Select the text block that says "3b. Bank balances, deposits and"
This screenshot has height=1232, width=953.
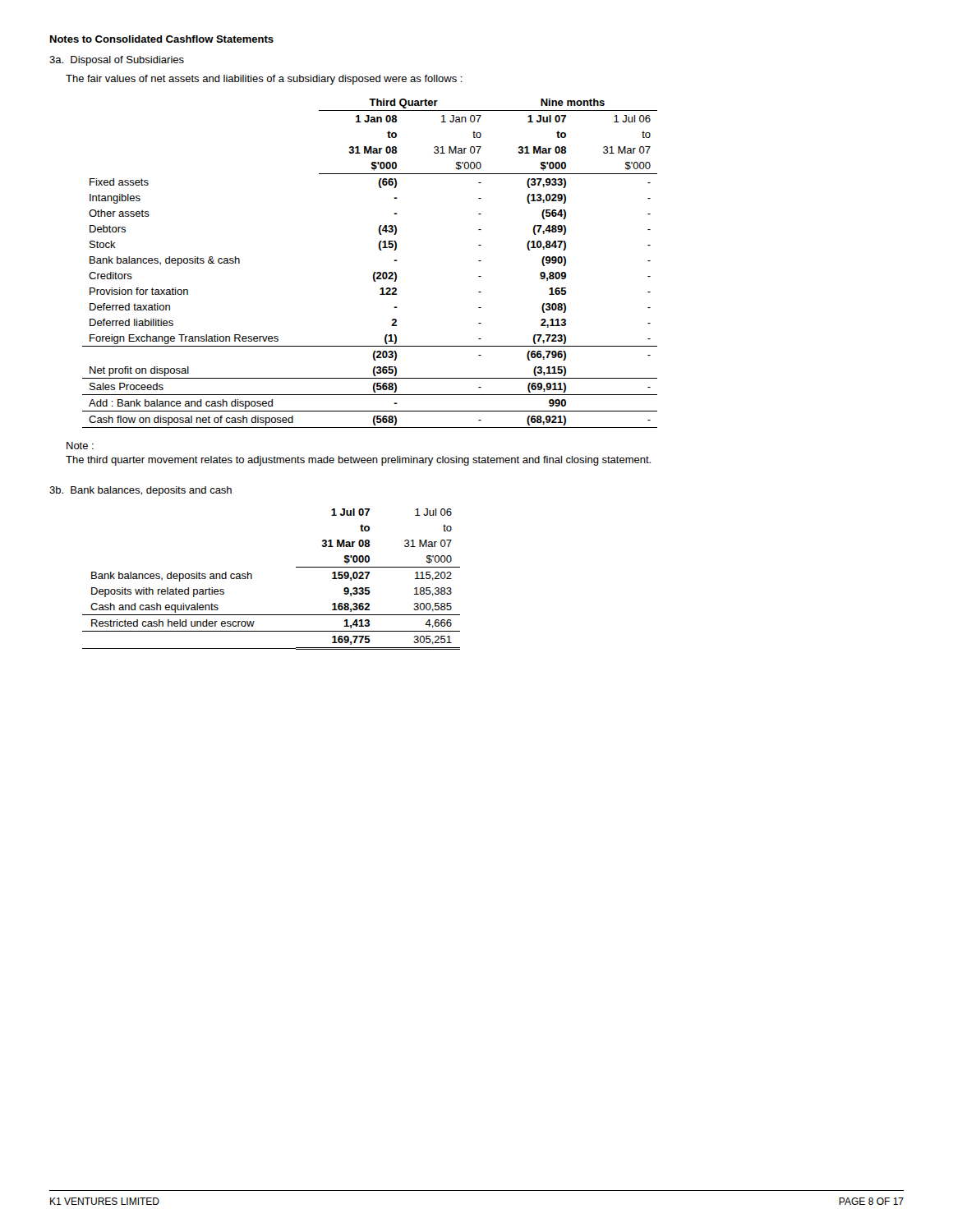coord(141,490)
